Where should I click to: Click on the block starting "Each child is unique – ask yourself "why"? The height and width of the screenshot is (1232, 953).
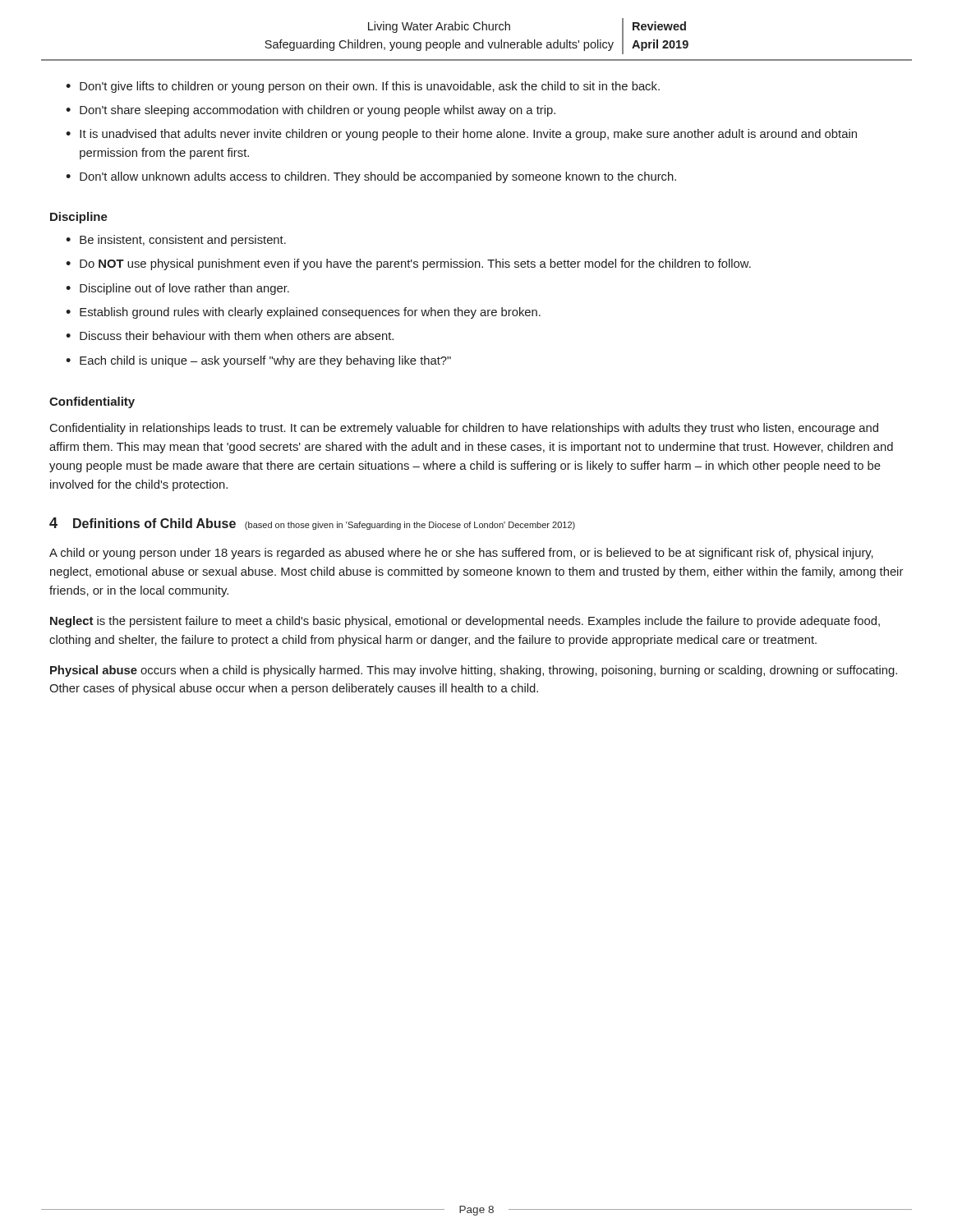[258, 361]
